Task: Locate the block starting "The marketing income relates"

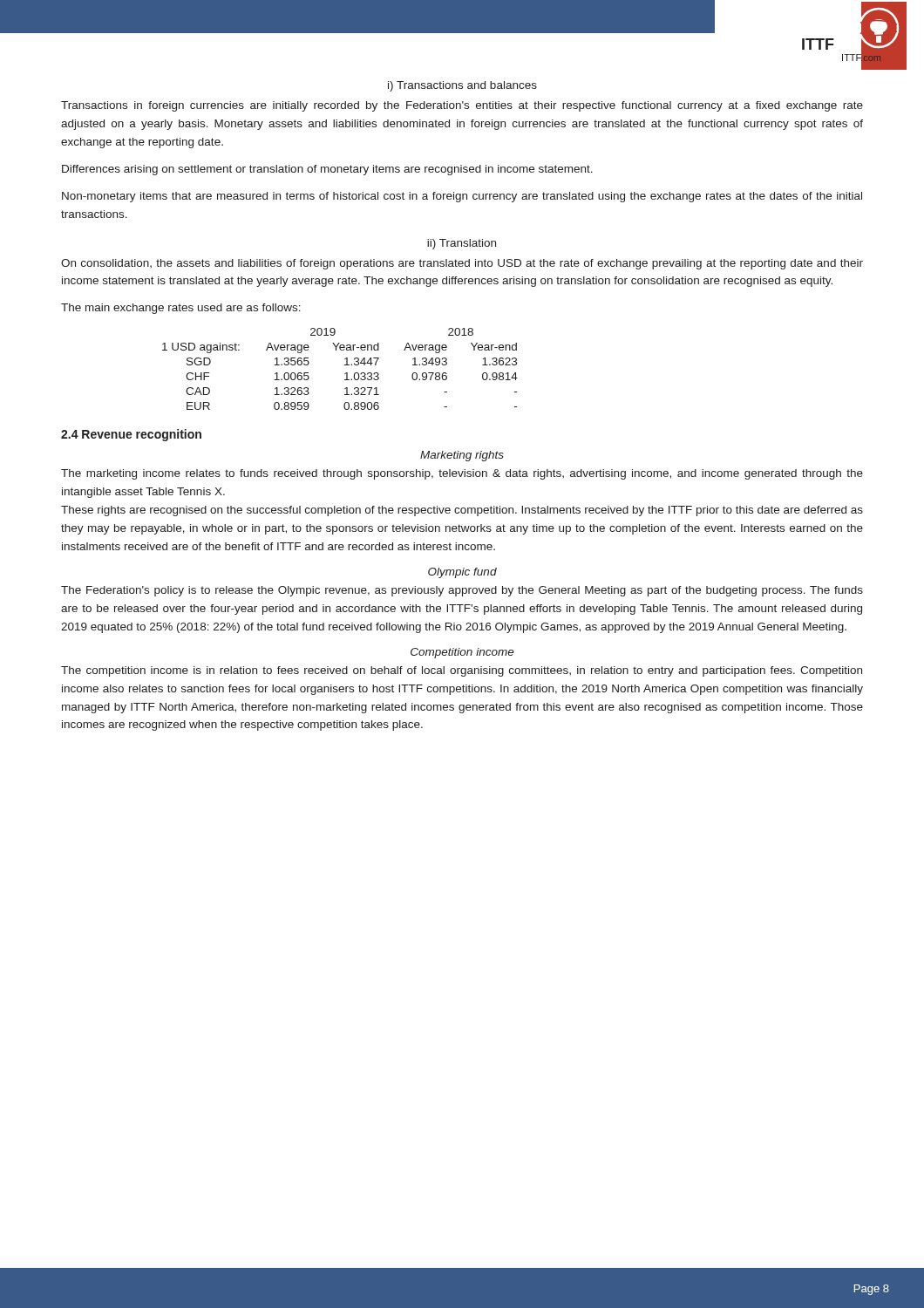Action: tap(462, 510)
